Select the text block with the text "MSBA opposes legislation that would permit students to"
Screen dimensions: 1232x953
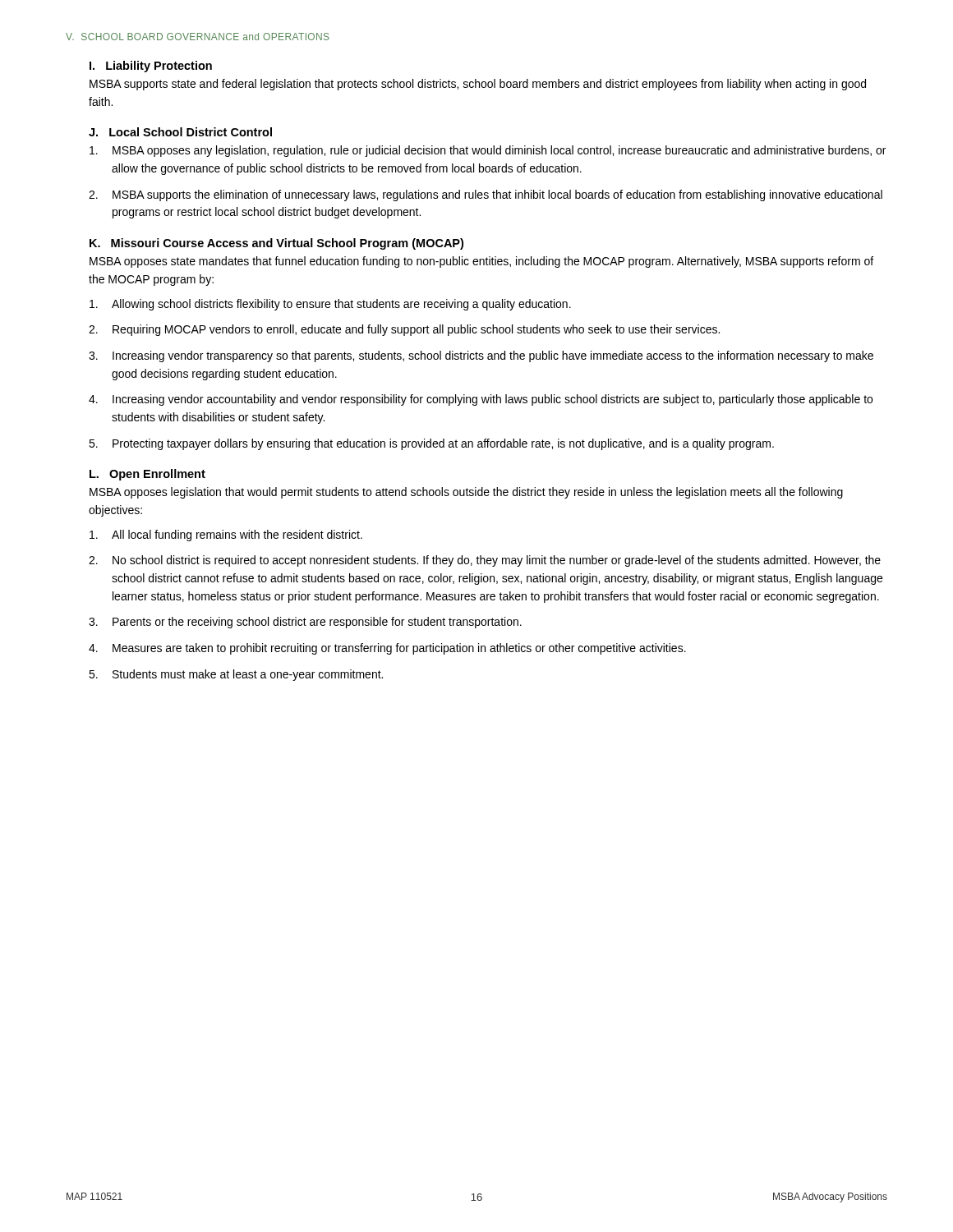pos(466,501)
